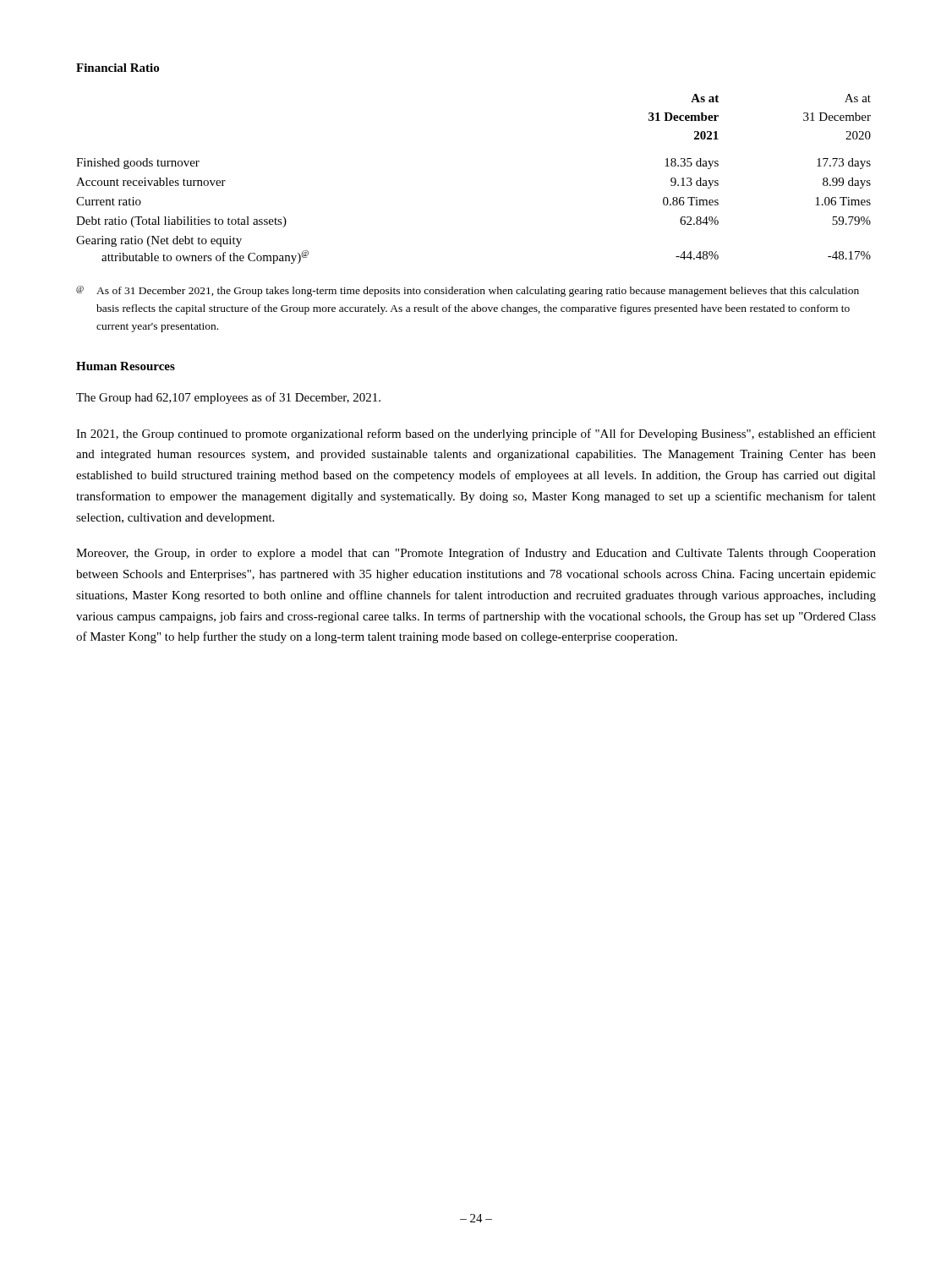Select a footnote
The height and width of the screenshot is (1268, 952).
(476, 309)
